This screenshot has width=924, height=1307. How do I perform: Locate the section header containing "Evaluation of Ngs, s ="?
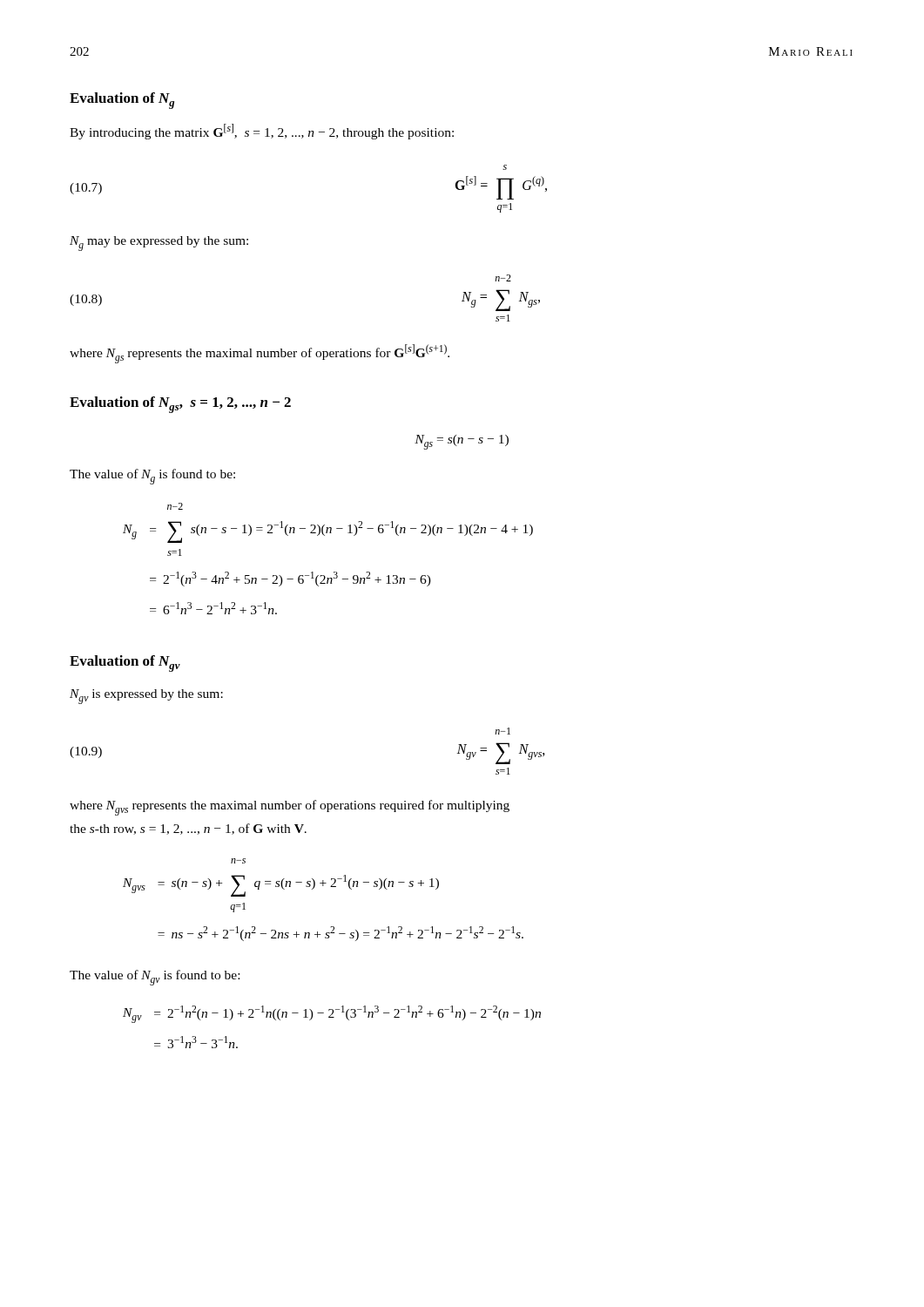[181, 404]
